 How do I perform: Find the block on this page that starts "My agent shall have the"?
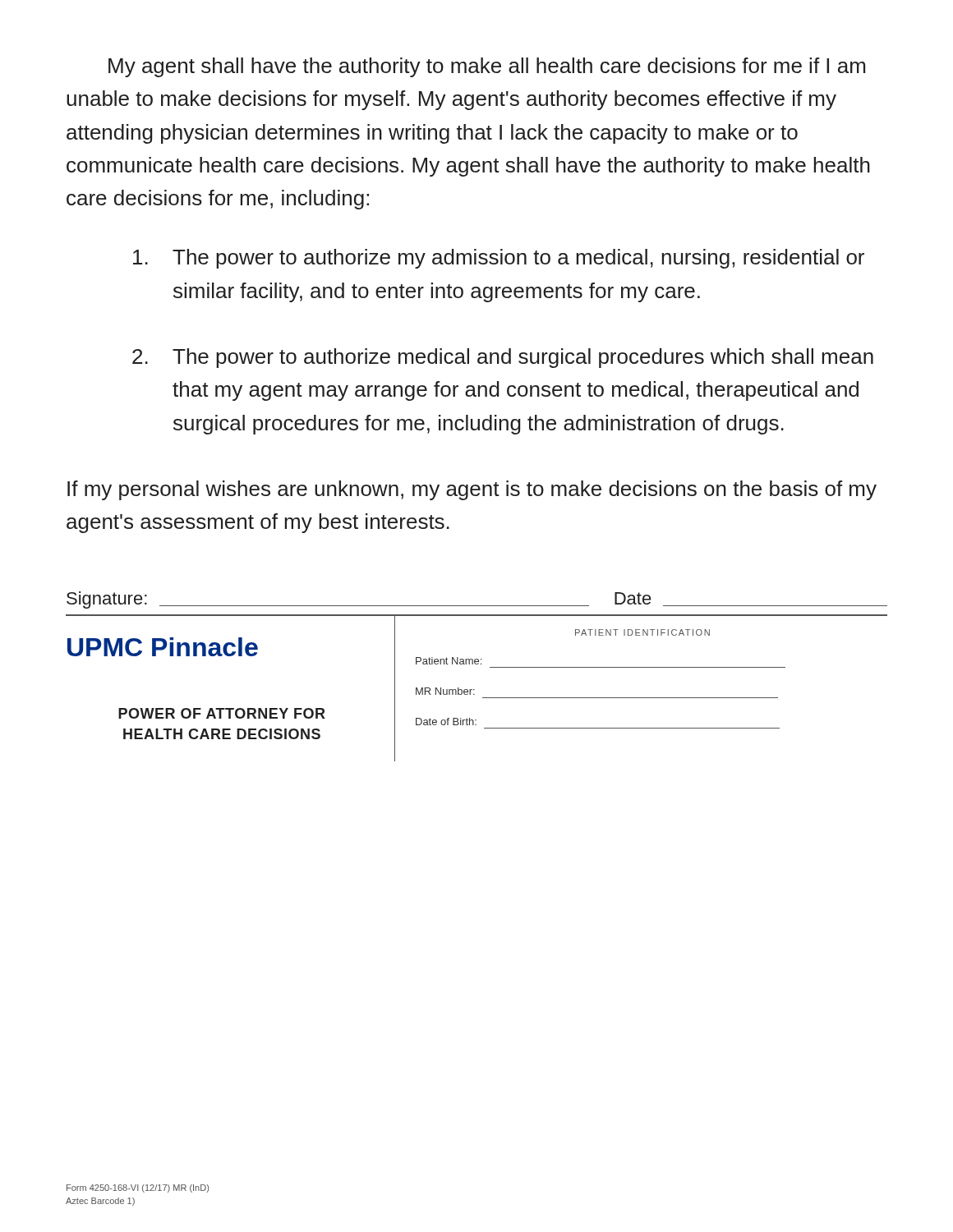468,132
